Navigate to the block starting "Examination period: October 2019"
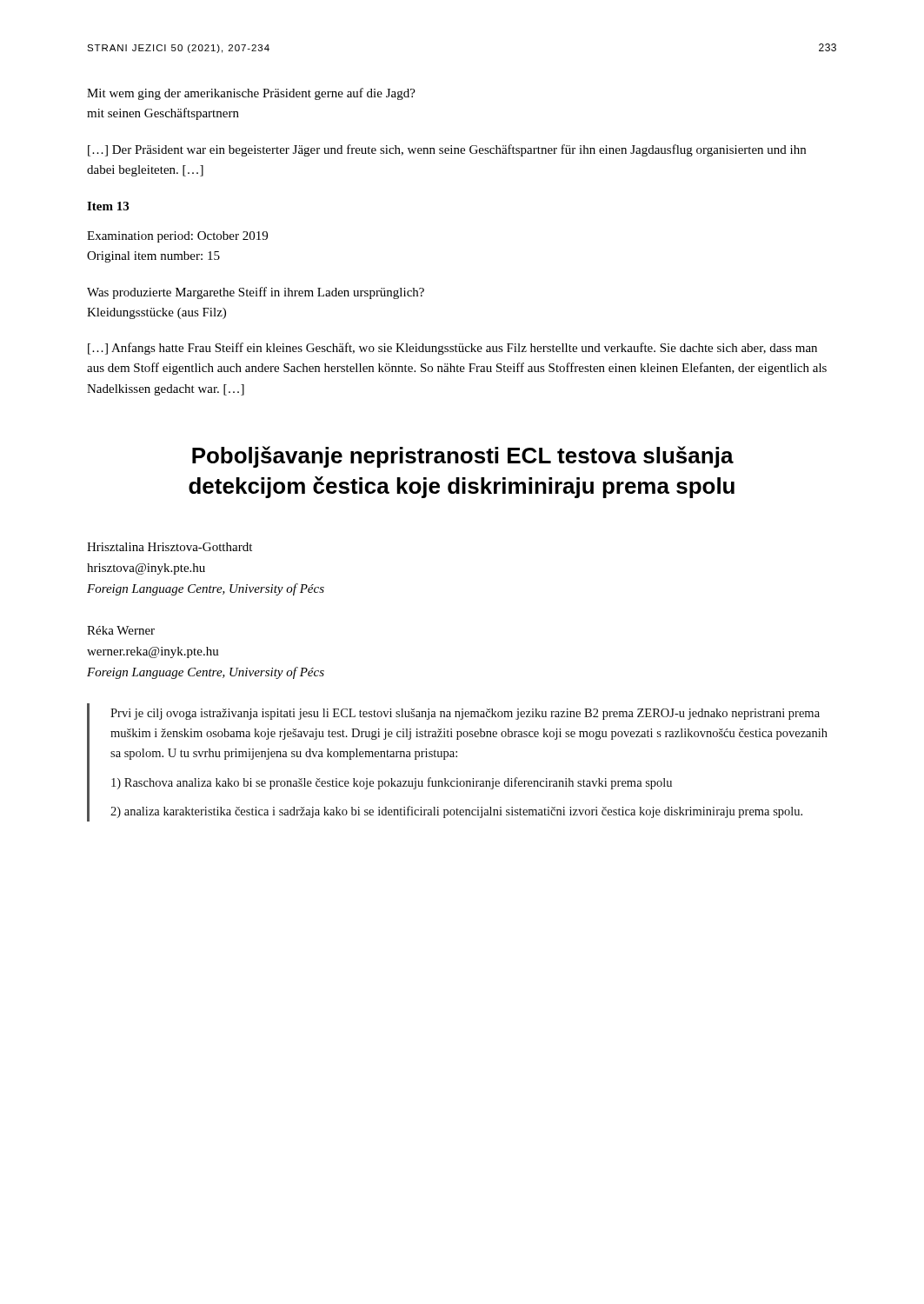 (178, 246)
